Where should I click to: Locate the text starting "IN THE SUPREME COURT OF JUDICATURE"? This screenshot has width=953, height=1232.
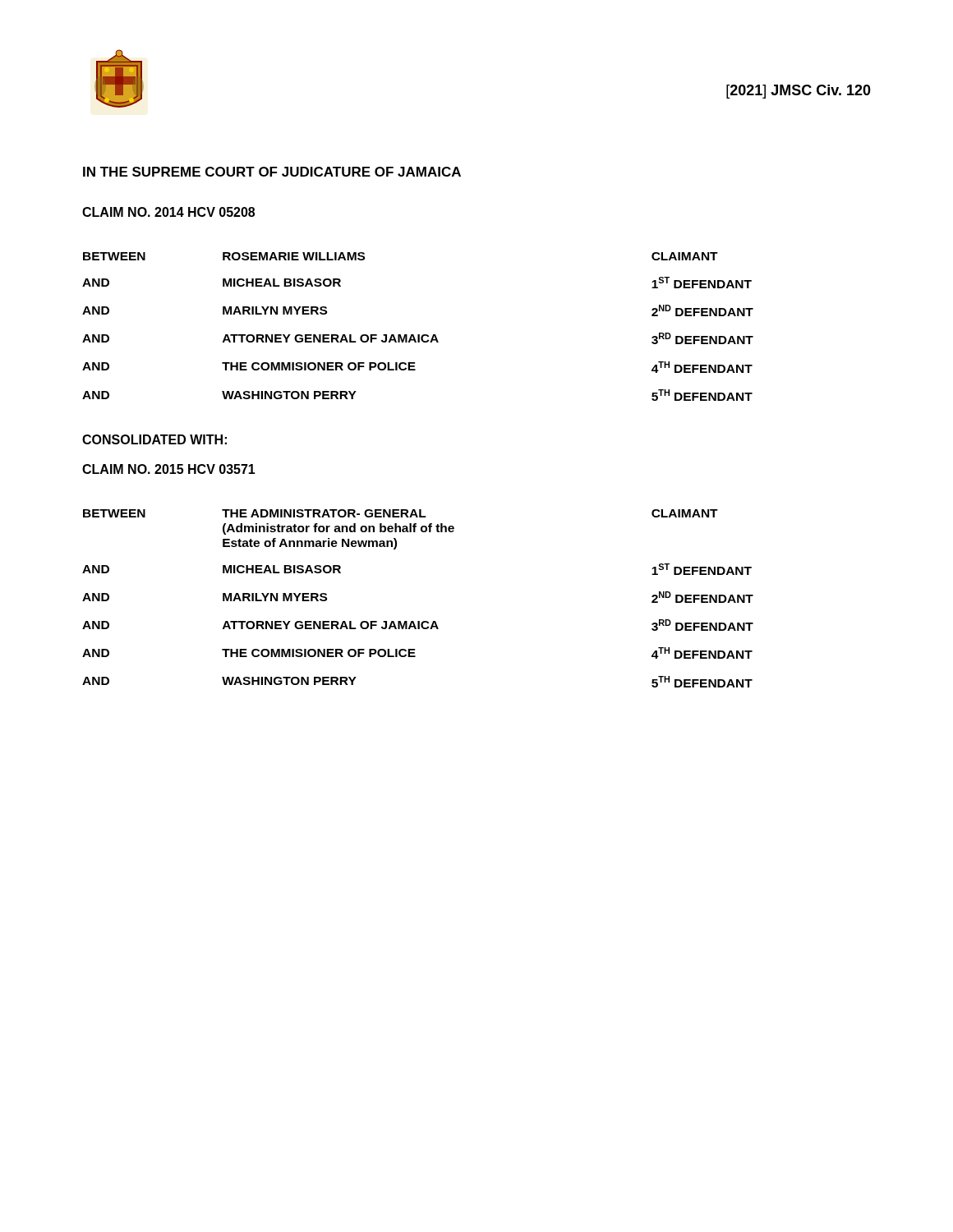272,172
